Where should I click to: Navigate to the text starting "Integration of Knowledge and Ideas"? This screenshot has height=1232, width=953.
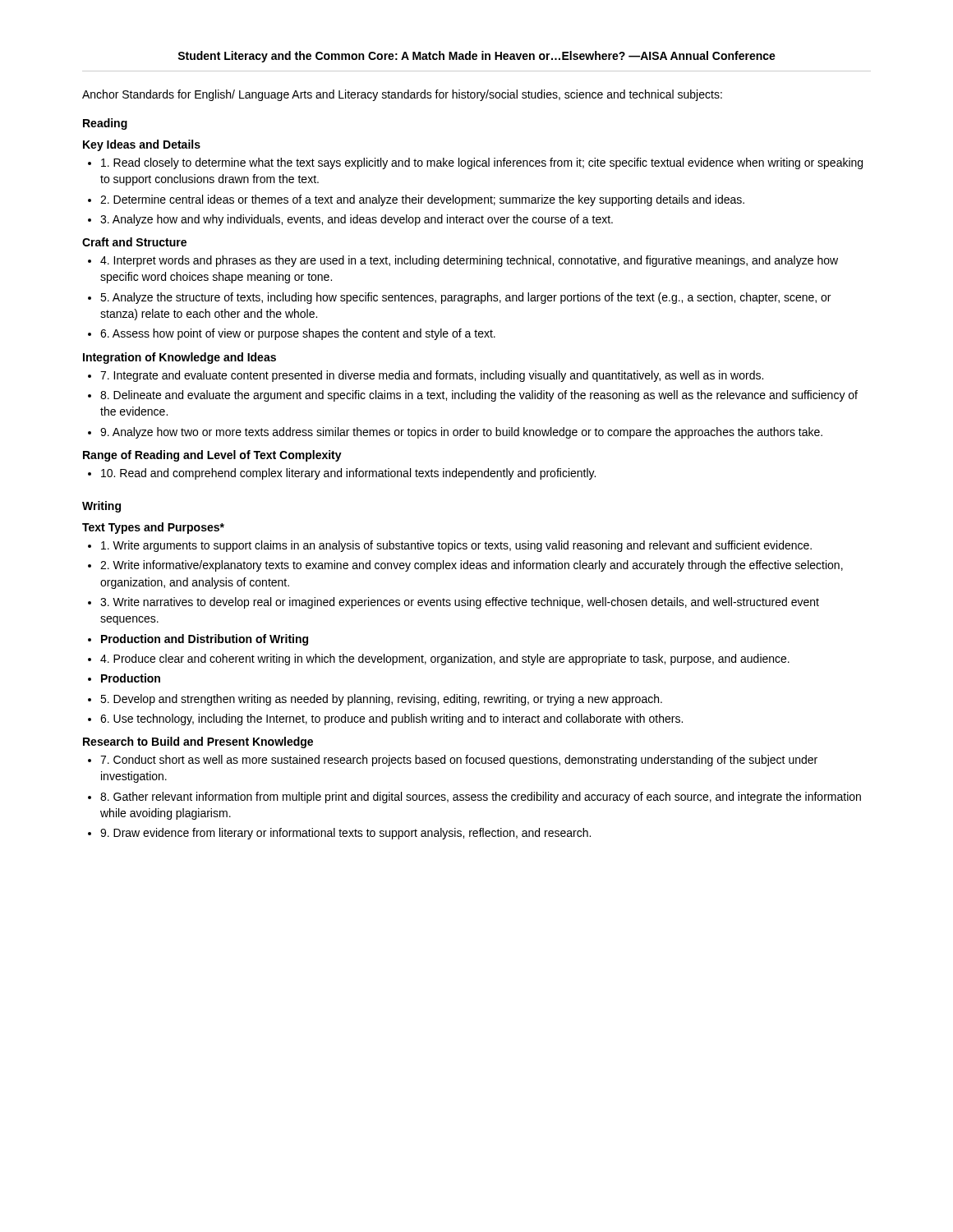(179, 357)
